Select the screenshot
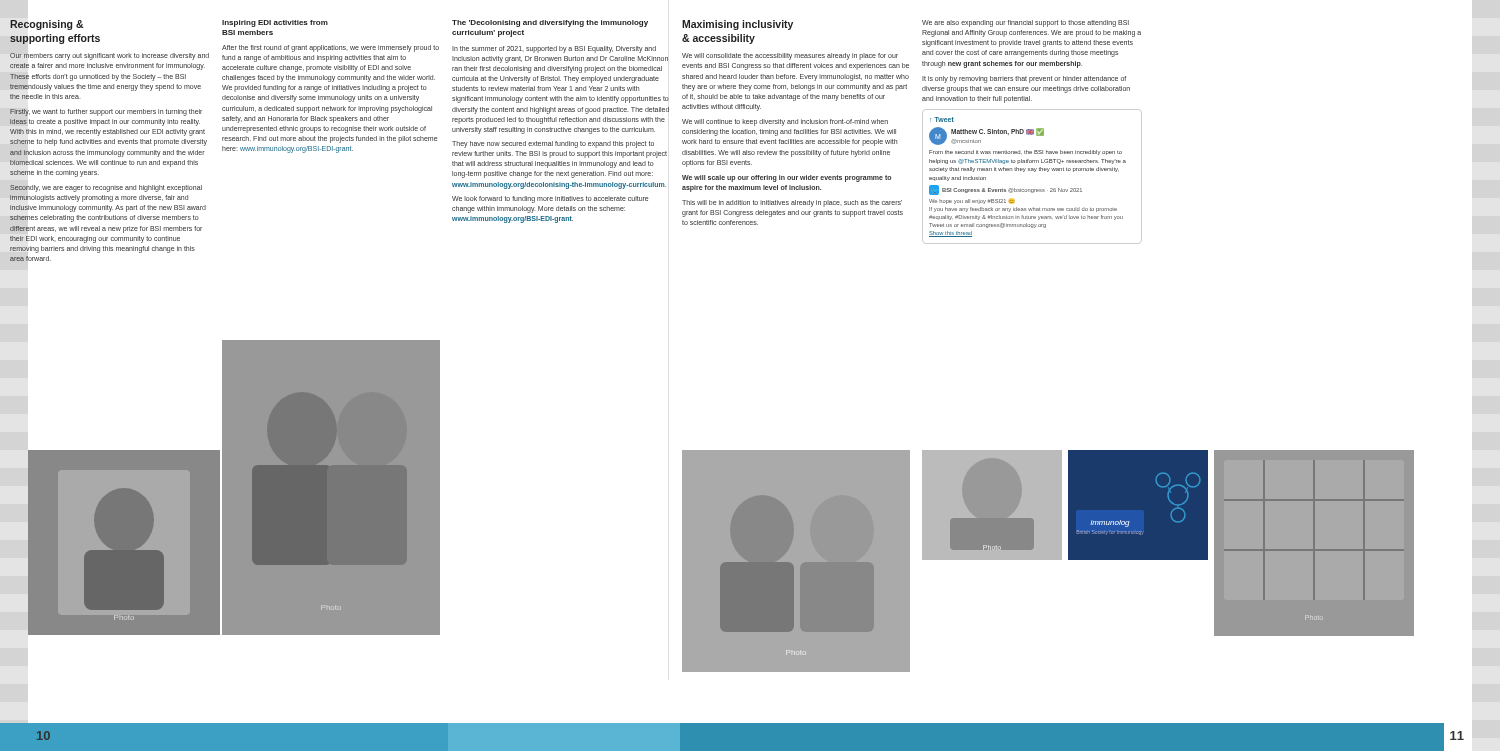The height and width of the screenshot is (751, 1500). coord(1032,176)
